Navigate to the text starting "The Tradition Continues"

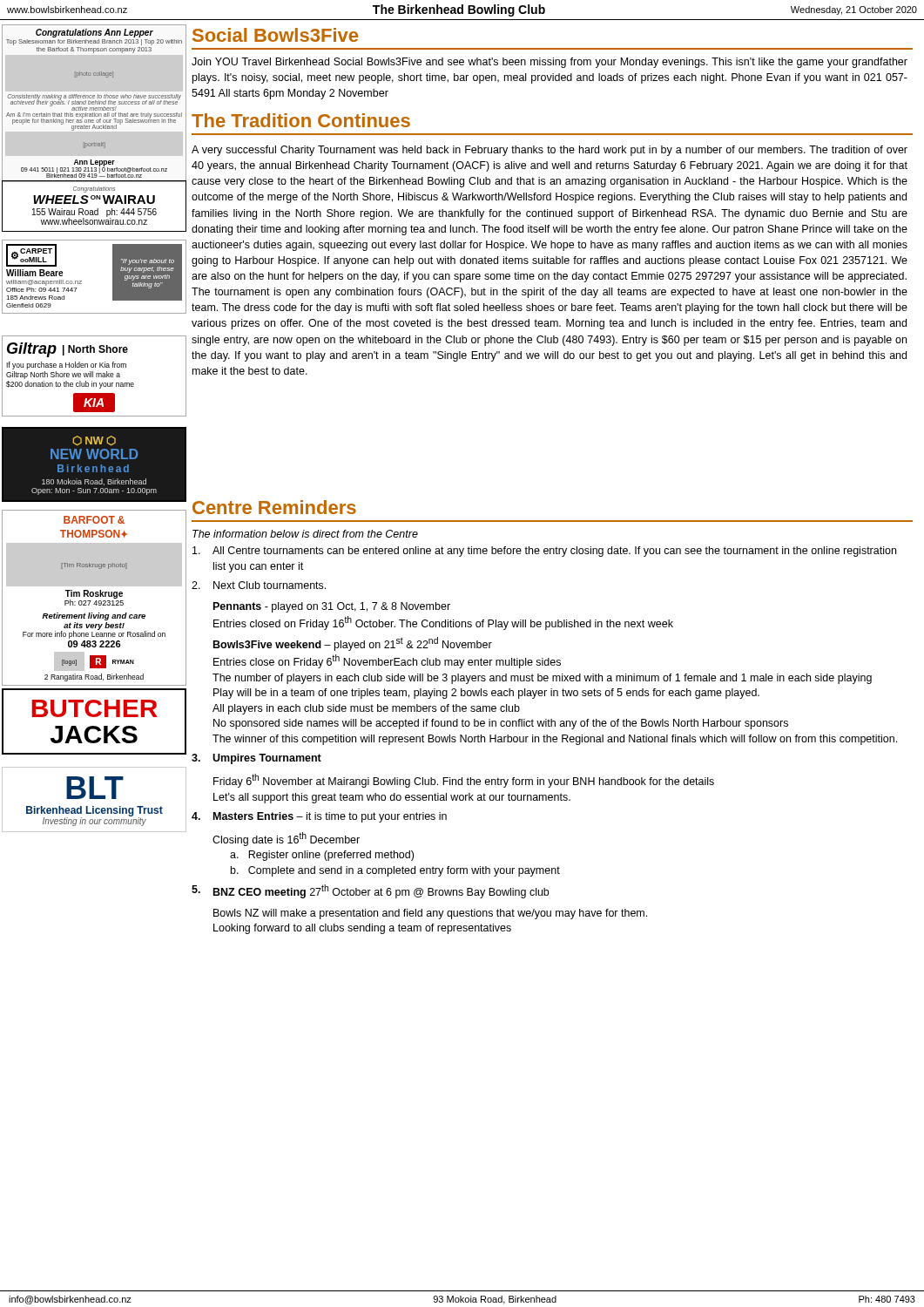(301, 121)
